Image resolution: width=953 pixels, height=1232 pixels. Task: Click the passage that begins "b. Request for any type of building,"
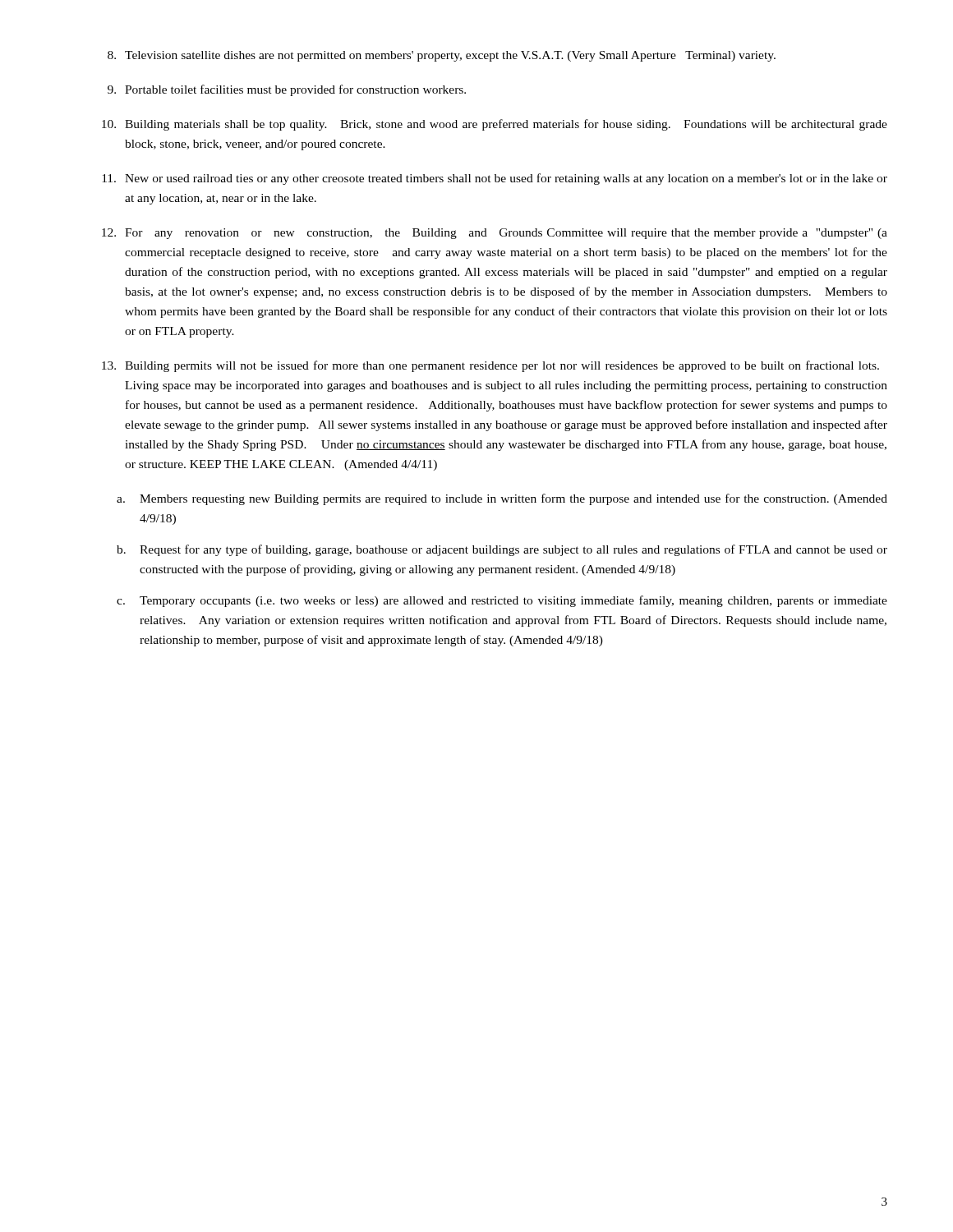click(502, 560)
